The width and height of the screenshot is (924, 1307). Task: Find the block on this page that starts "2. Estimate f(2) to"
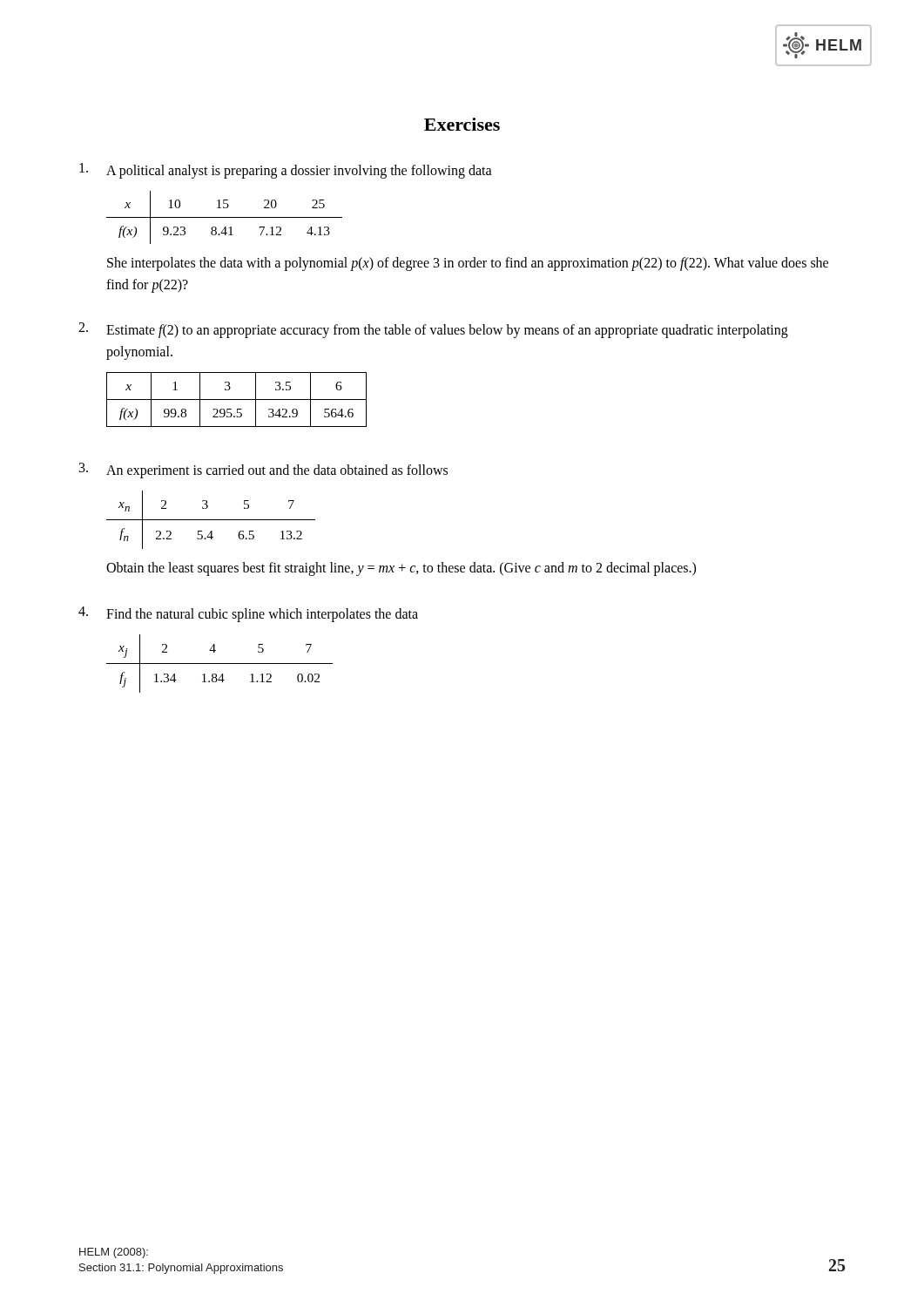pyautogui.click(x=433, y=330)
